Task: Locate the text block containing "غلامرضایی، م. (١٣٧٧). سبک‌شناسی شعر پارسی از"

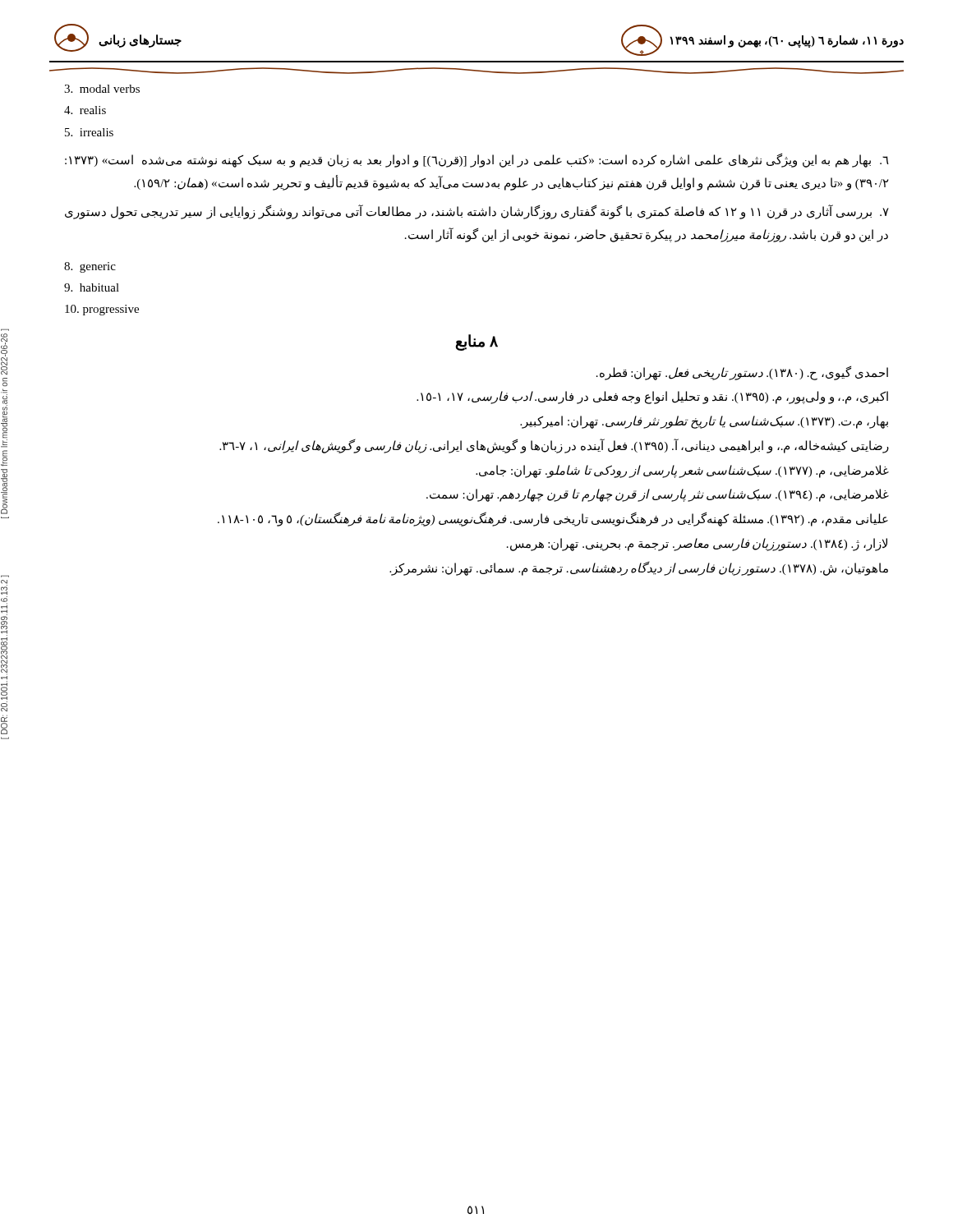Action: tap(682, 470)
